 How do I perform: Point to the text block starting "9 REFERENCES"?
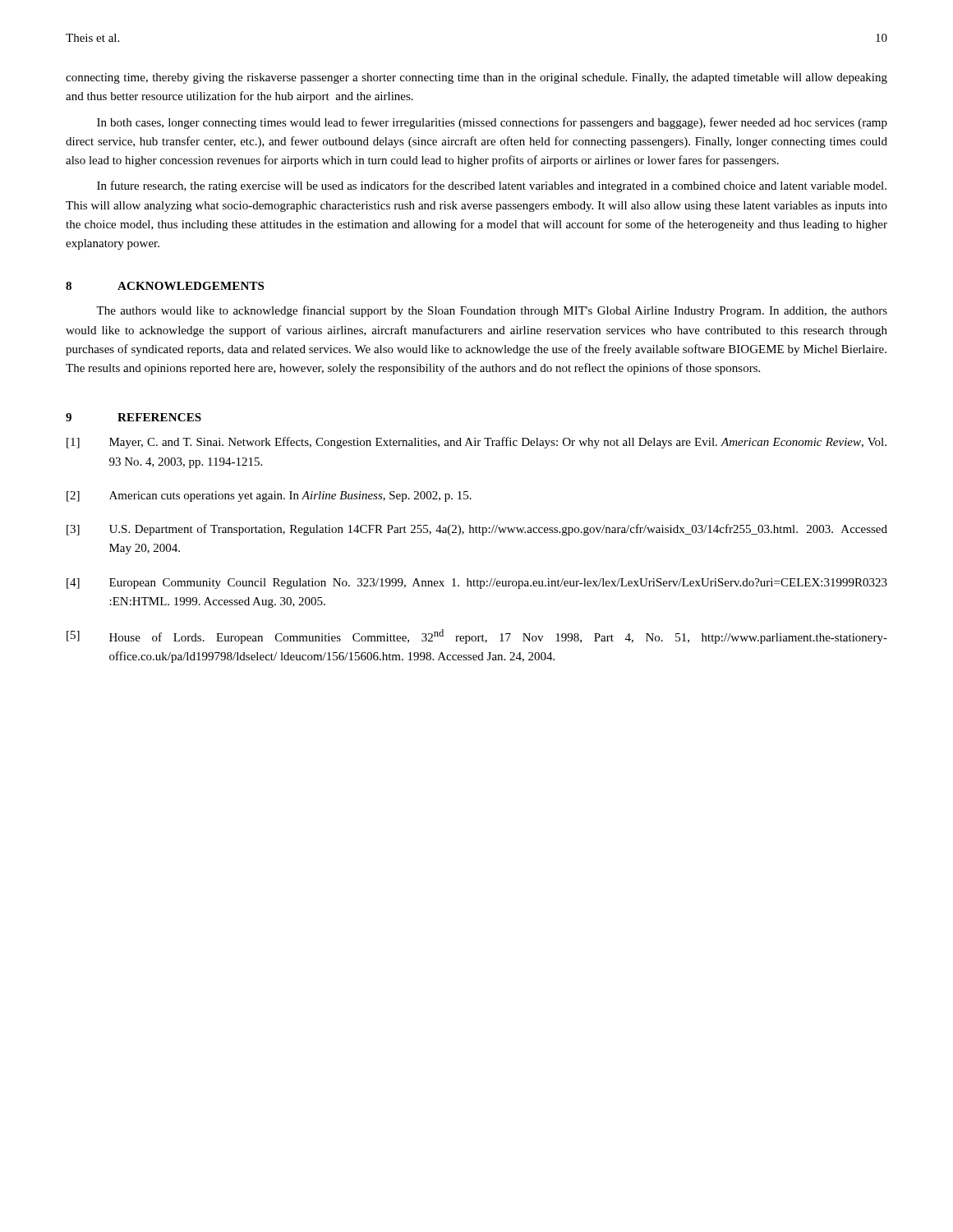click(x=134, y=418)
